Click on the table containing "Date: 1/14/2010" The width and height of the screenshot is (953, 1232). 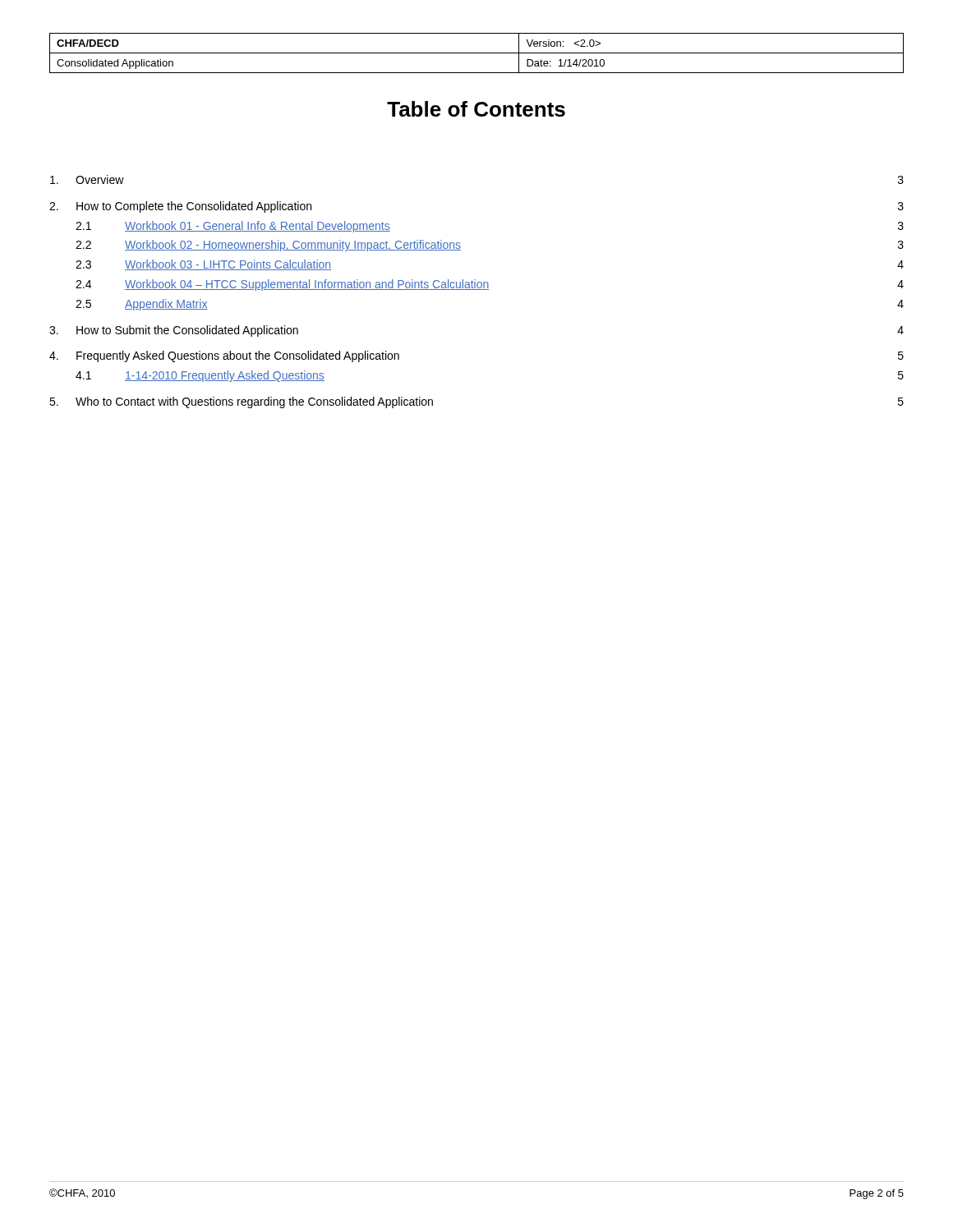(476, 53)
